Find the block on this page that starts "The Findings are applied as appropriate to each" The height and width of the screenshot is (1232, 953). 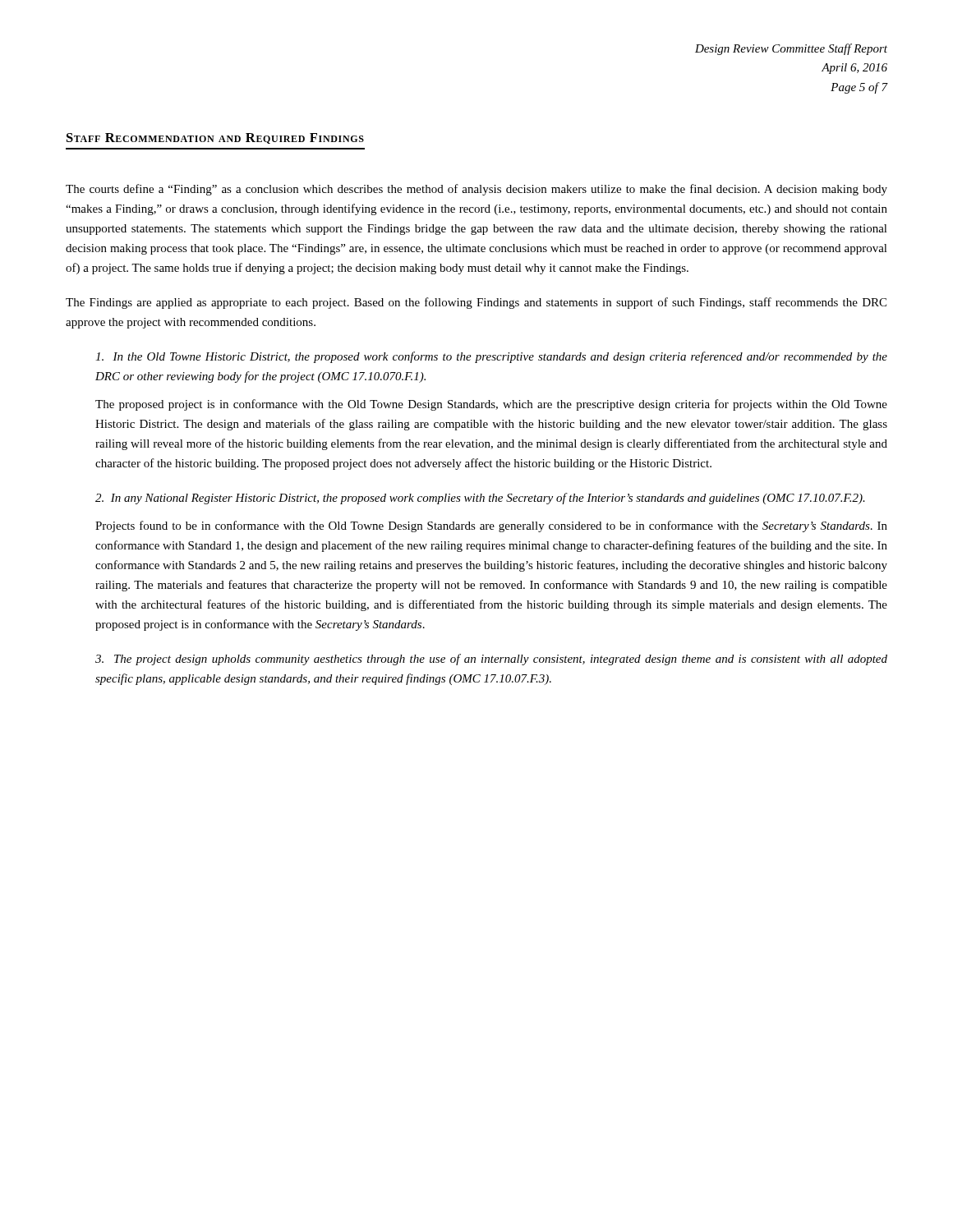[476, 312]
